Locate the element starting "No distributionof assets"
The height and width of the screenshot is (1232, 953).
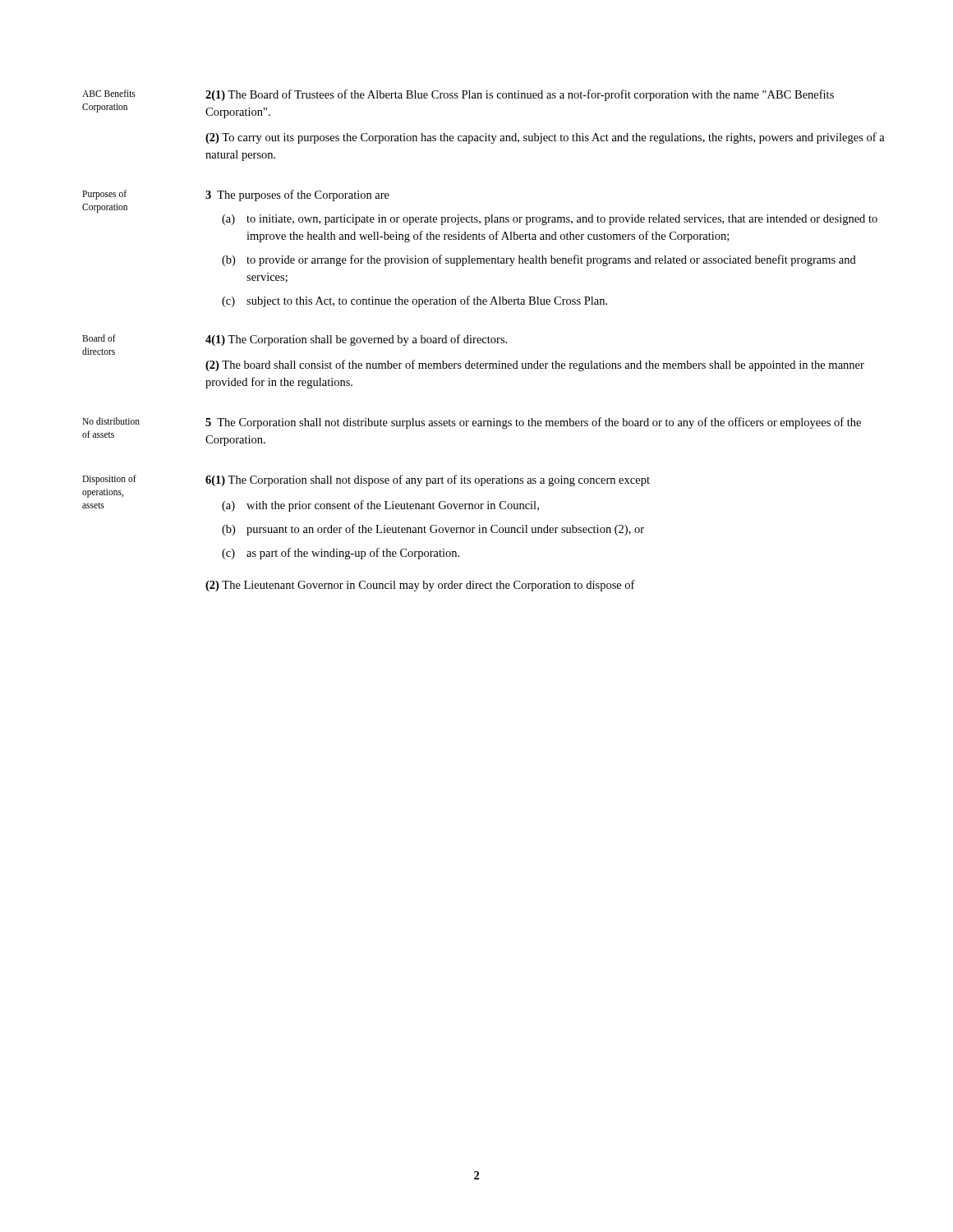[111, 428]
